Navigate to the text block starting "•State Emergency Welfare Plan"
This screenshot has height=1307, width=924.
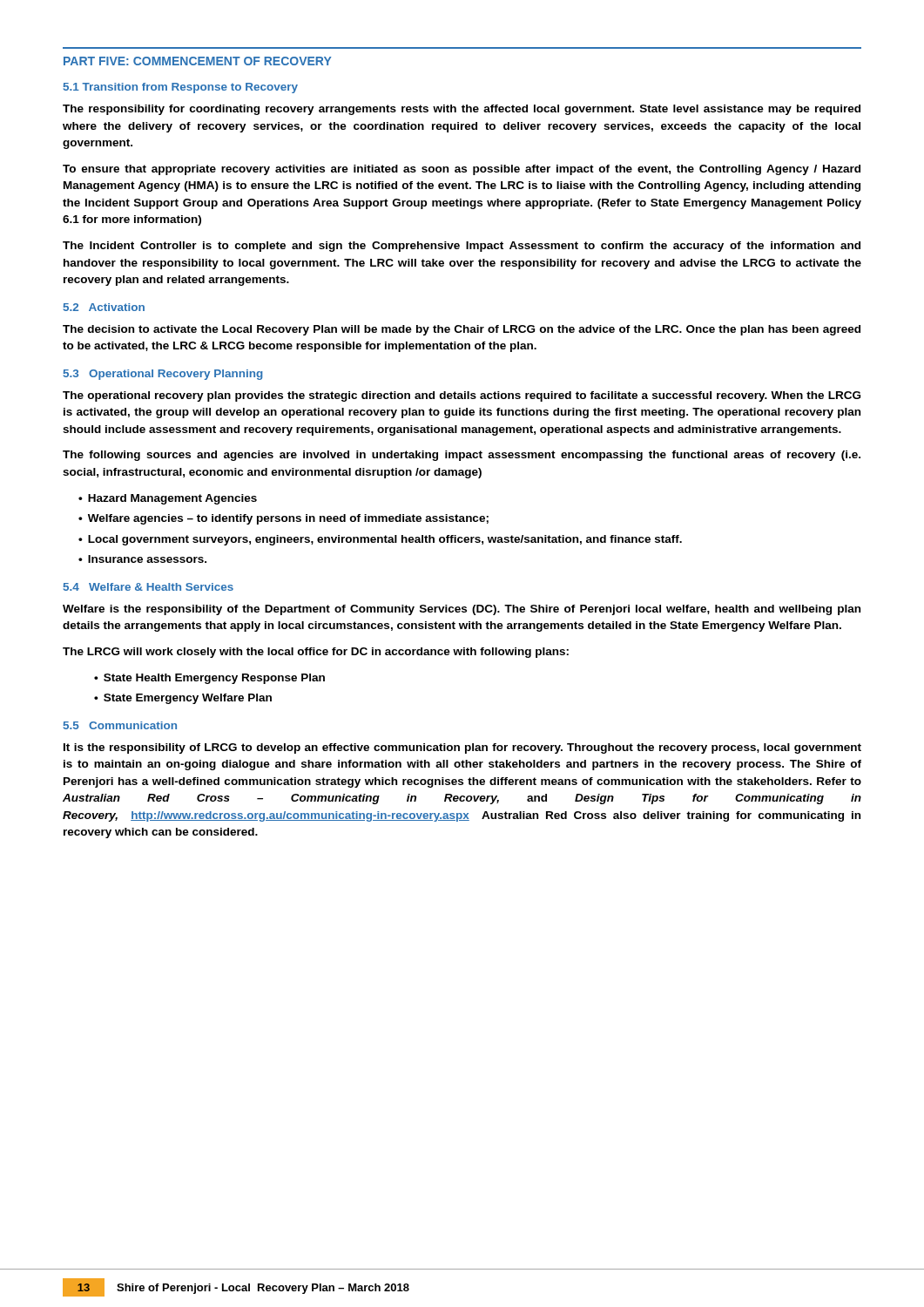(x=183, y=698)
